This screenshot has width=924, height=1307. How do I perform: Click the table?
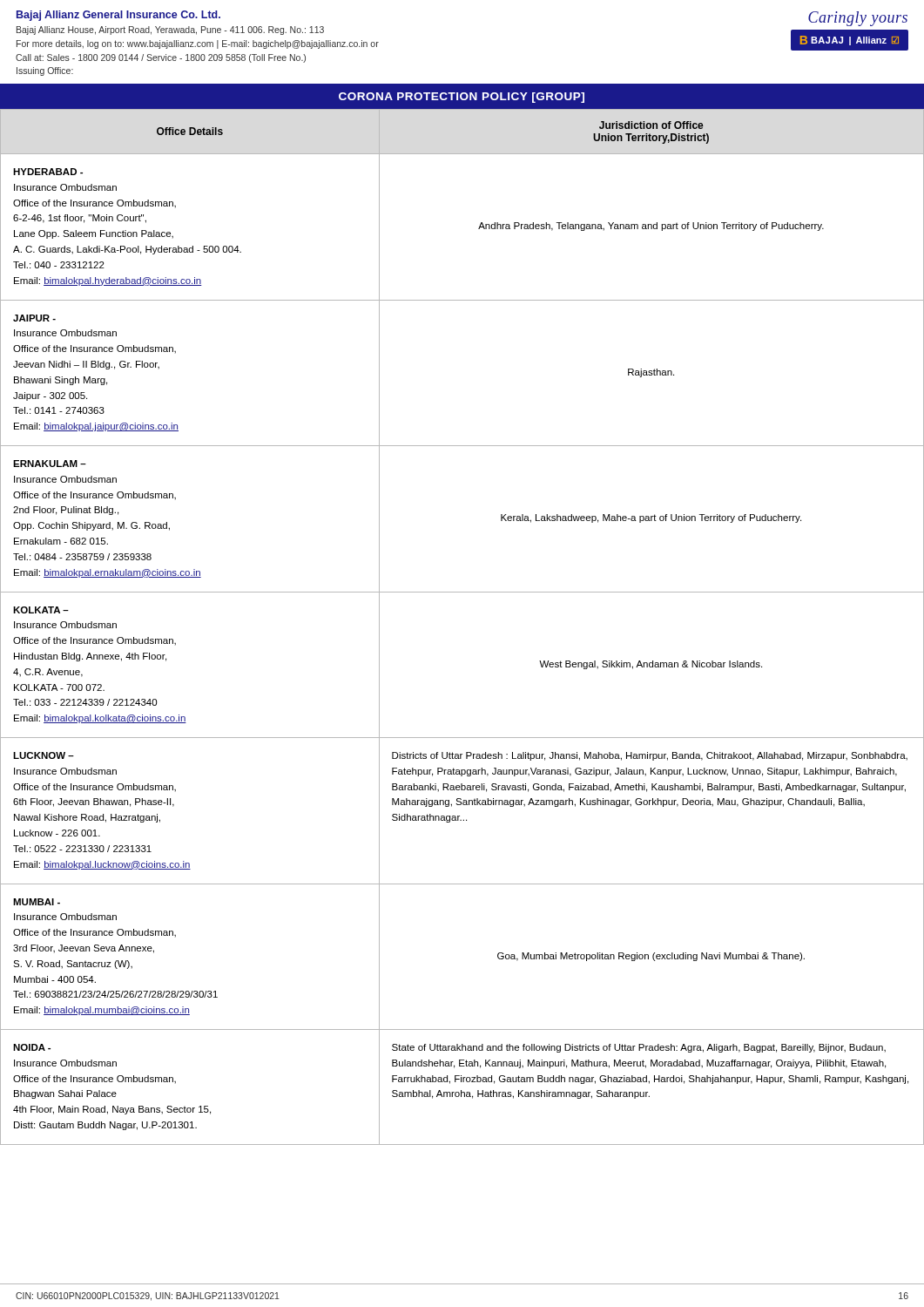[x=462, y=627]
